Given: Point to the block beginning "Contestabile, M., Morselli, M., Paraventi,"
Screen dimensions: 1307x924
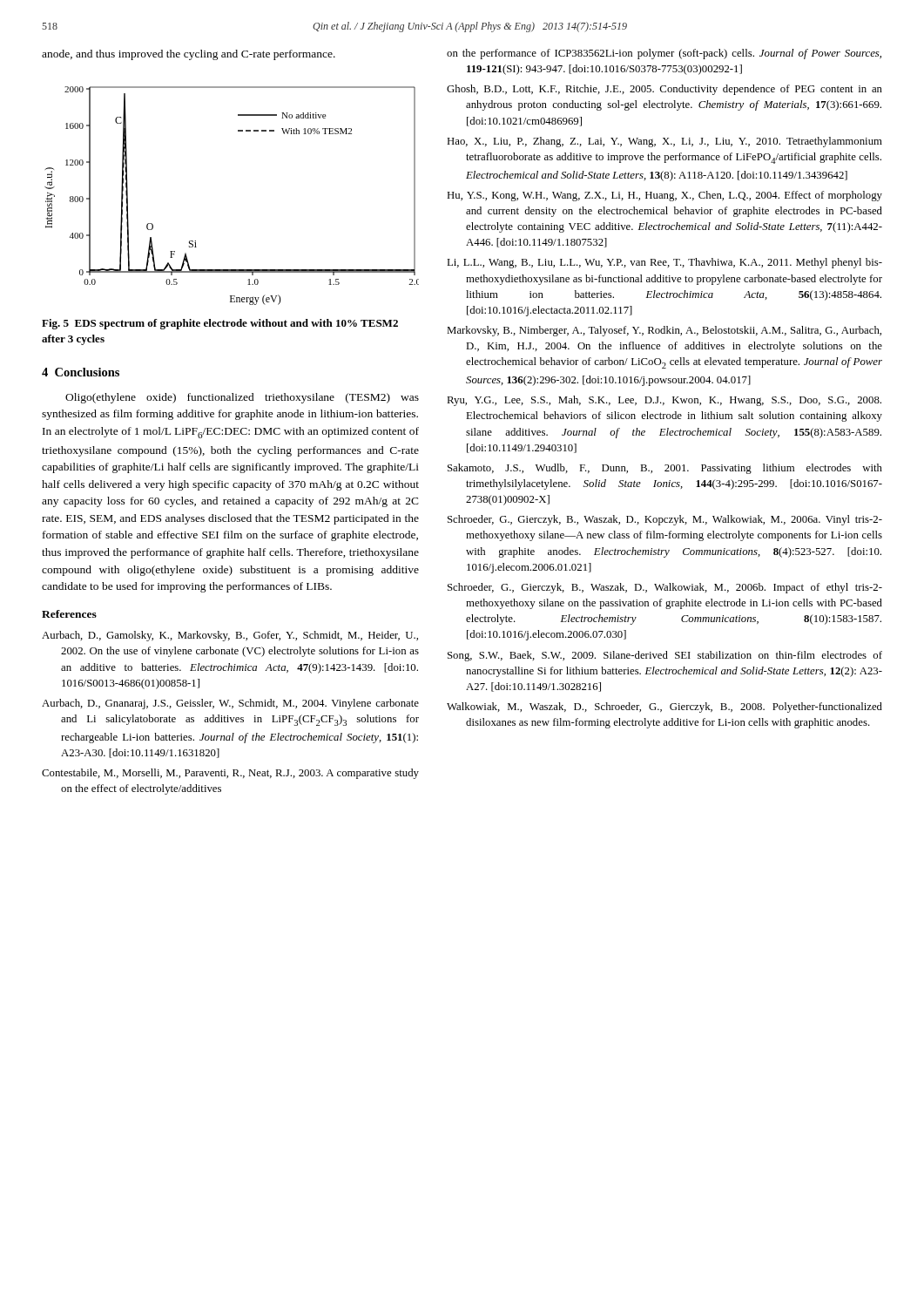Looking at the screenshot, I should (x=230, y=781).
